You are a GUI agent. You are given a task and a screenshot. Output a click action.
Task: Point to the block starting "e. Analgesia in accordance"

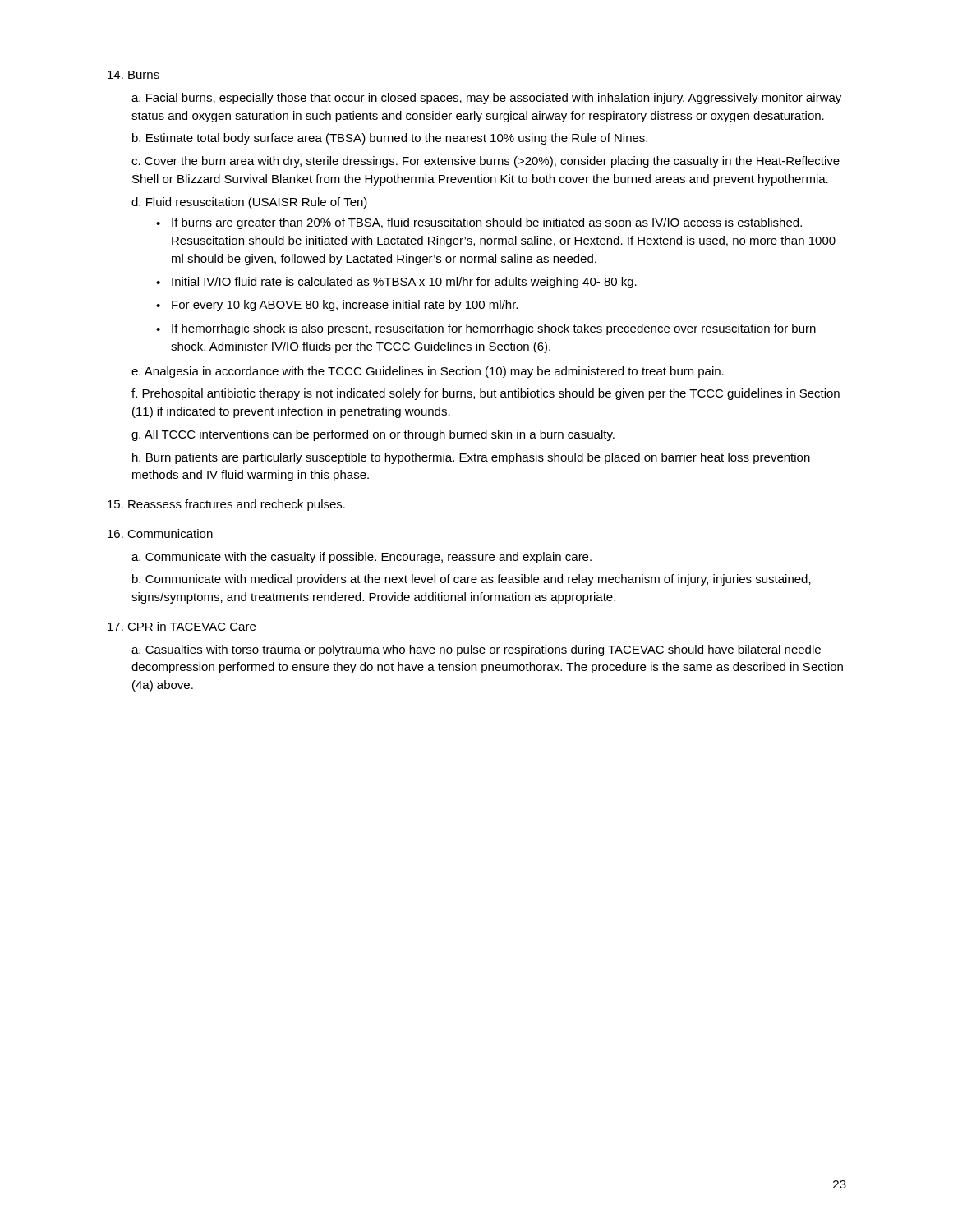428,370
